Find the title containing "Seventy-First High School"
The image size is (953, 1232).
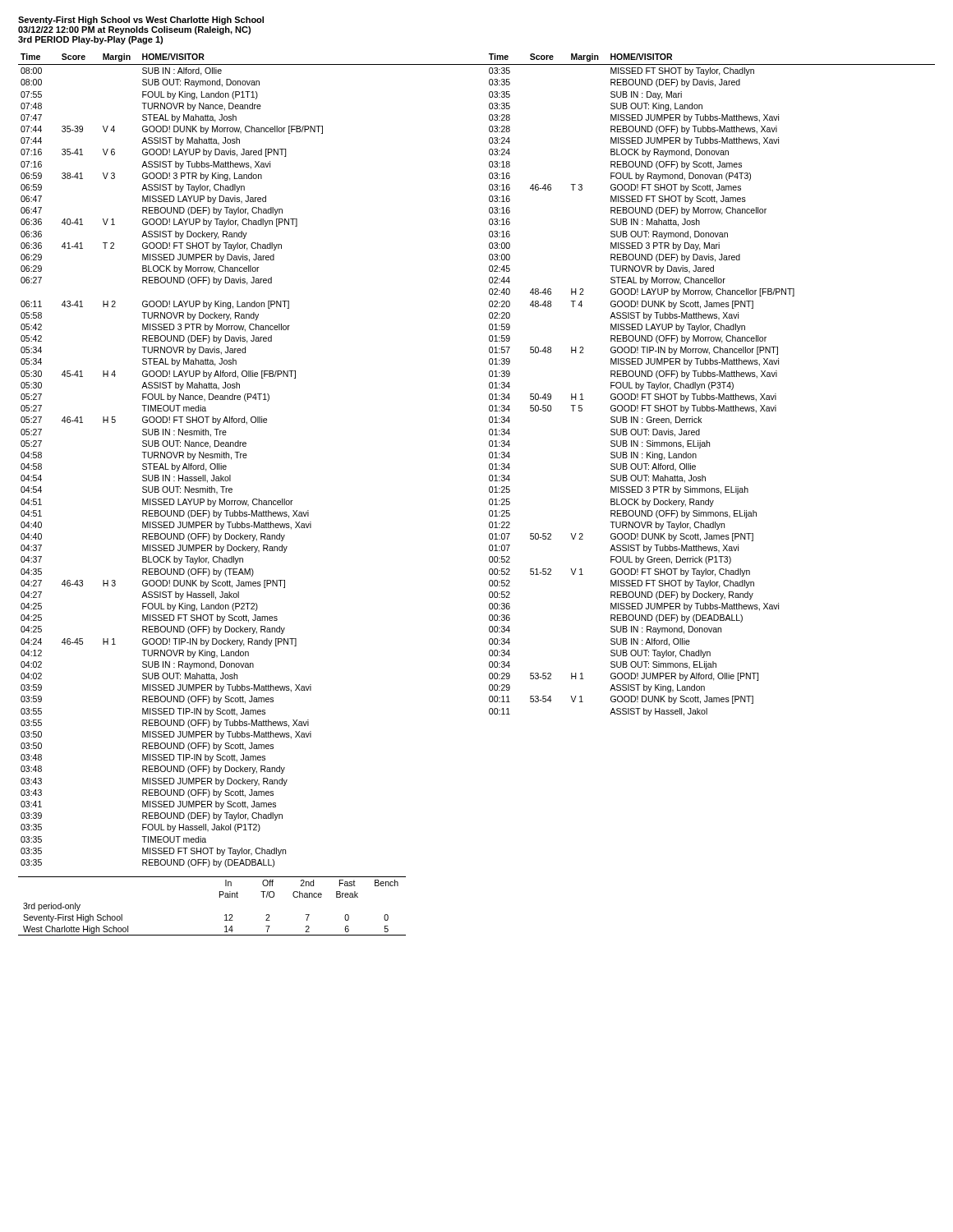coord(141,30)
